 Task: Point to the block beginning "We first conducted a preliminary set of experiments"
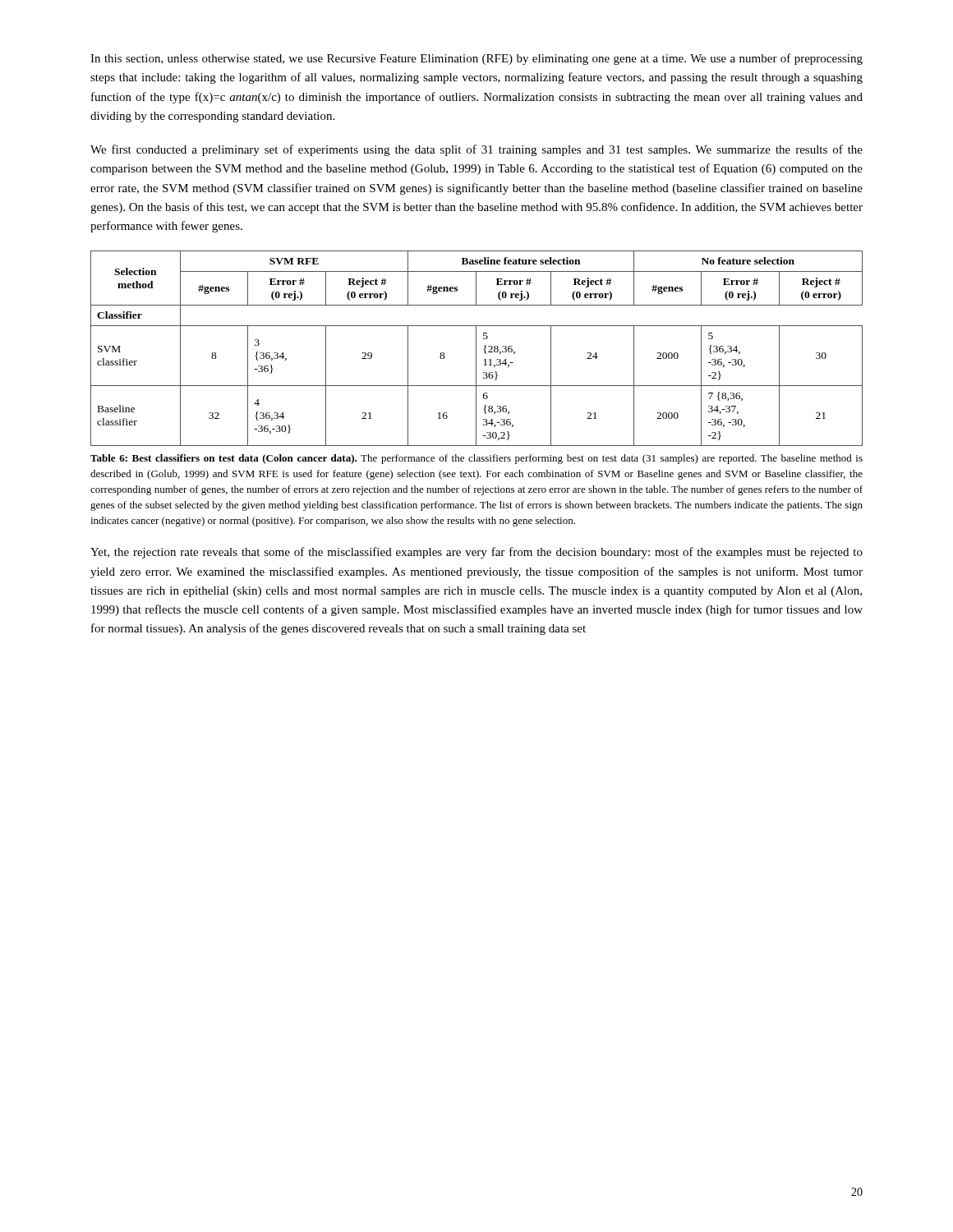(x=476, y=188)
